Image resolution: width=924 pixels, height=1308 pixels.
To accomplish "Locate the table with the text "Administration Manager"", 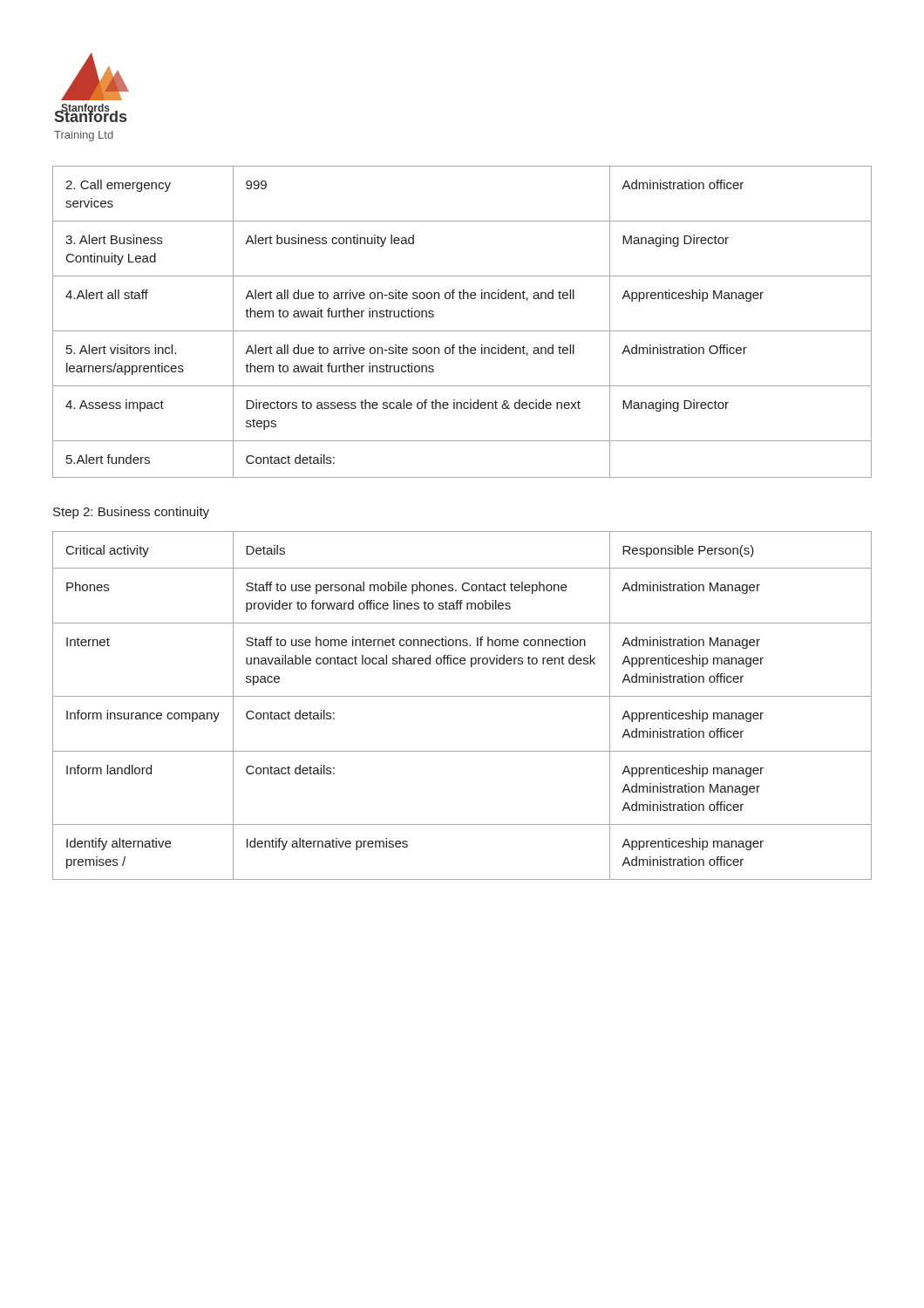I will point(462,705).
